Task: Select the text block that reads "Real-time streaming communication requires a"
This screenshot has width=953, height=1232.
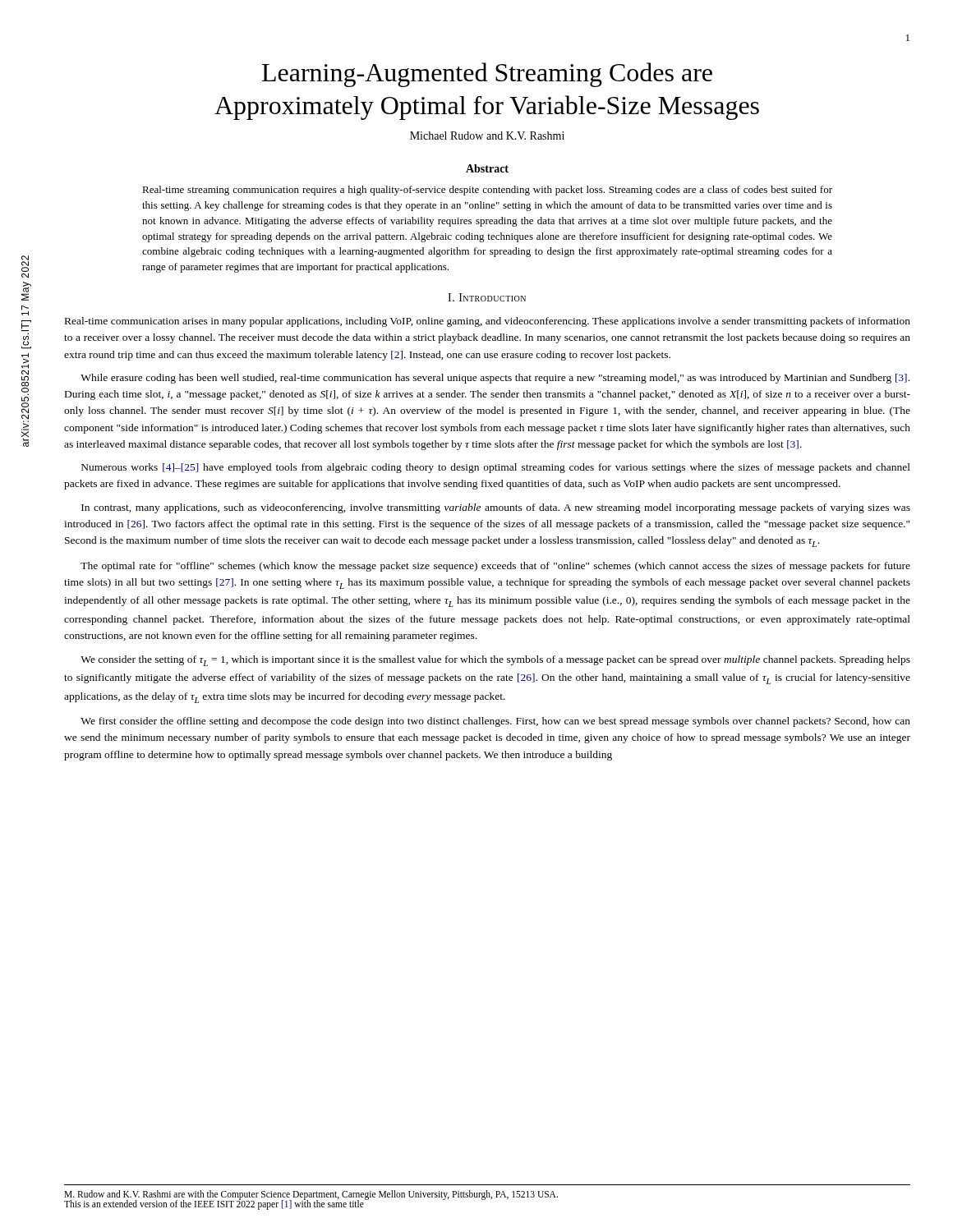Action: 487,228
